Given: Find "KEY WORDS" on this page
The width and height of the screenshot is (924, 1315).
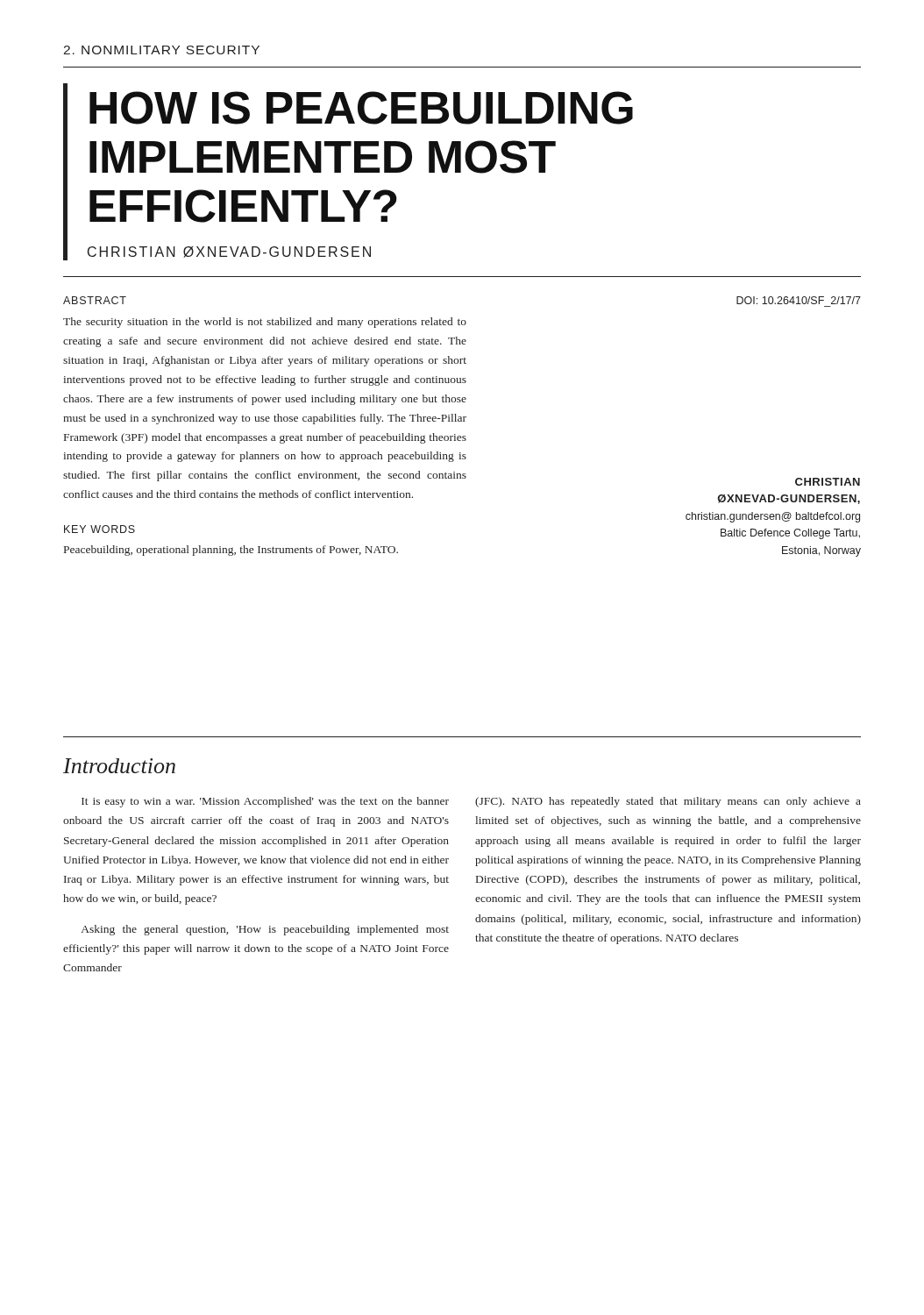Looking at the screenshot, I should point(99,530).
